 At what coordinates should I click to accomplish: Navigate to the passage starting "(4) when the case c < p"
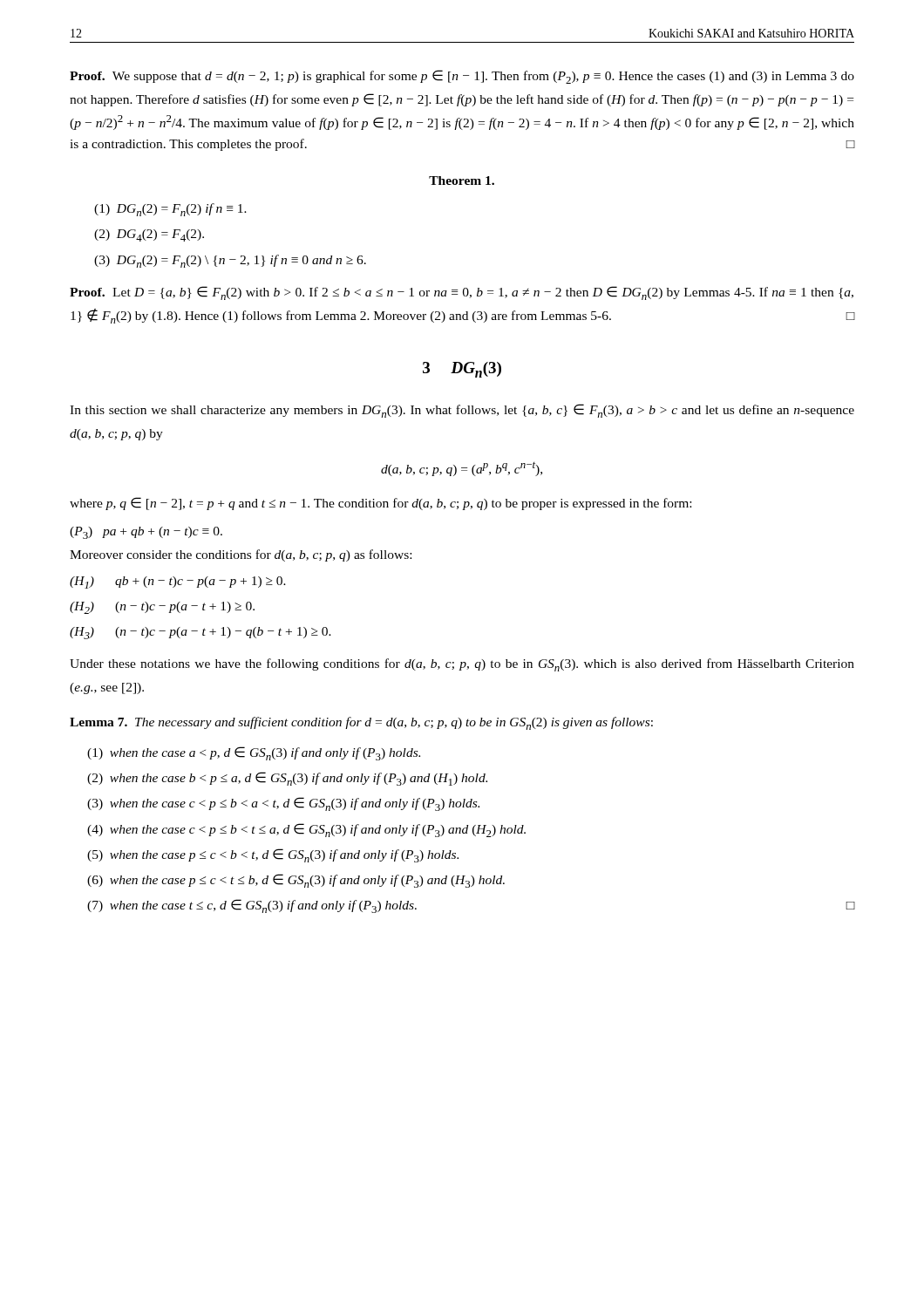pyautogui.click(x=307, y=830)
